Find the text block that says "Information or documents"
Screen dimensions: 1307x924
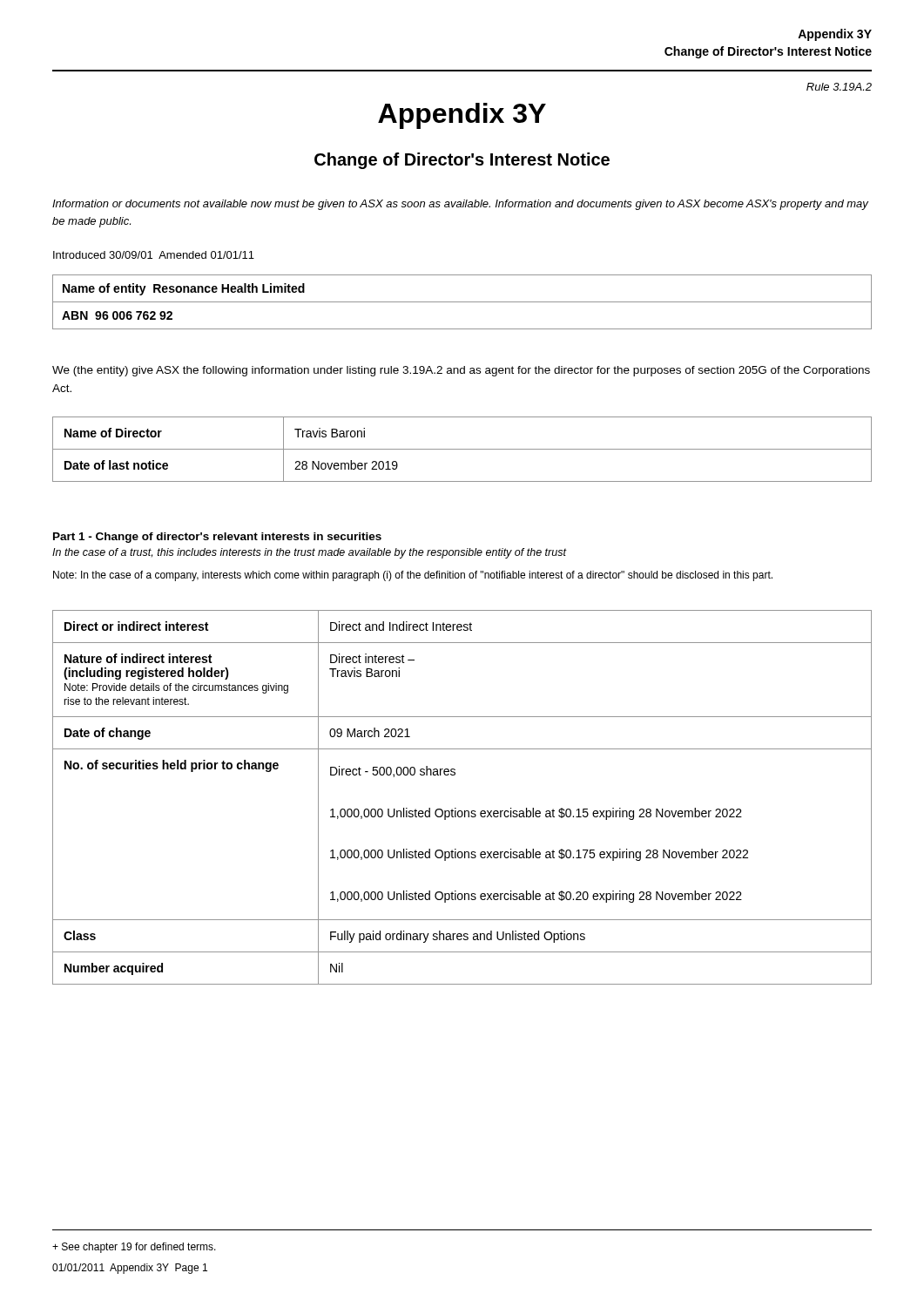pyautogui.click(x=460, y=212)
